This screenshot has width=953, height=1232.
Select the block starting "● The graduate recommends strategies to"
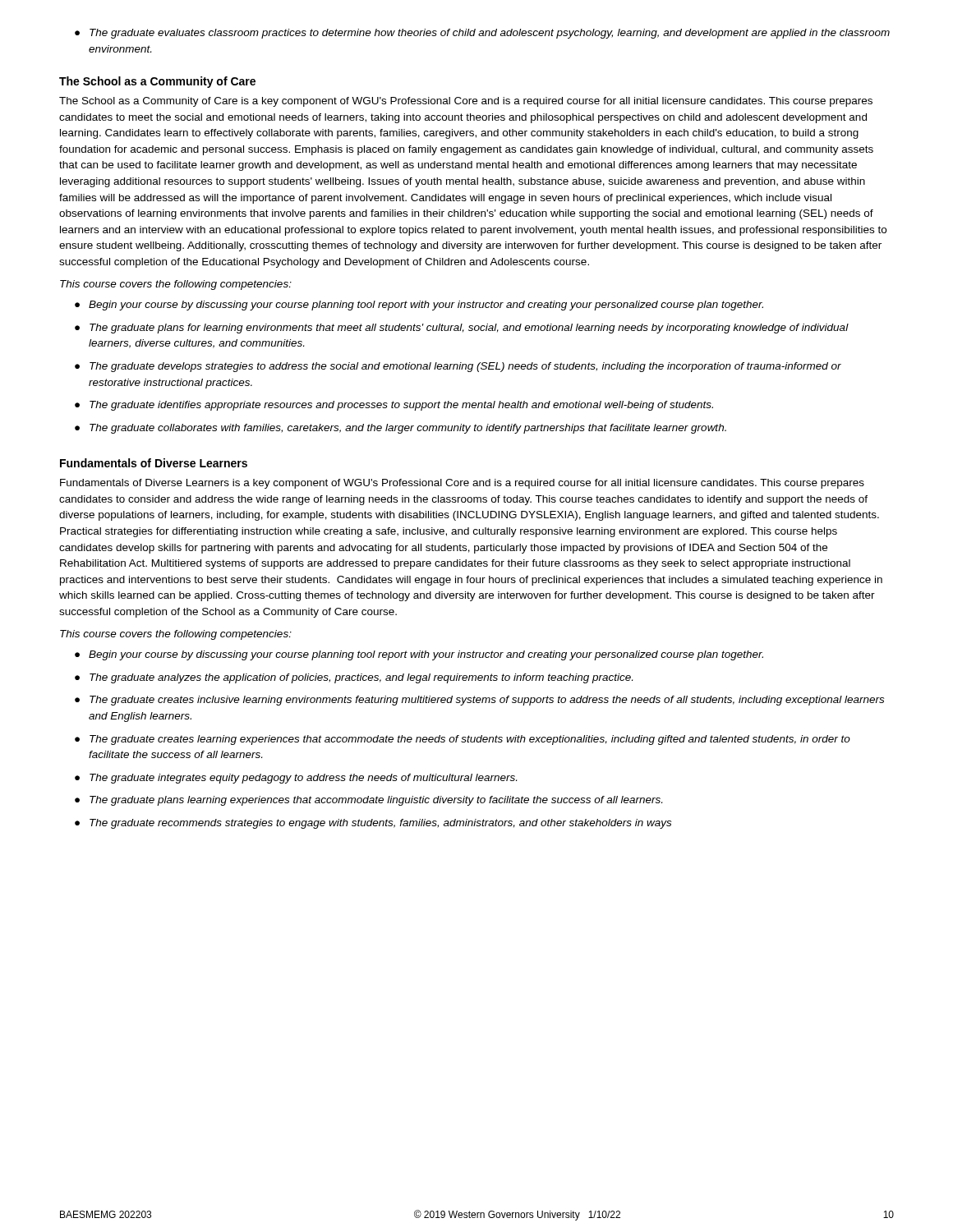[373, 823]
